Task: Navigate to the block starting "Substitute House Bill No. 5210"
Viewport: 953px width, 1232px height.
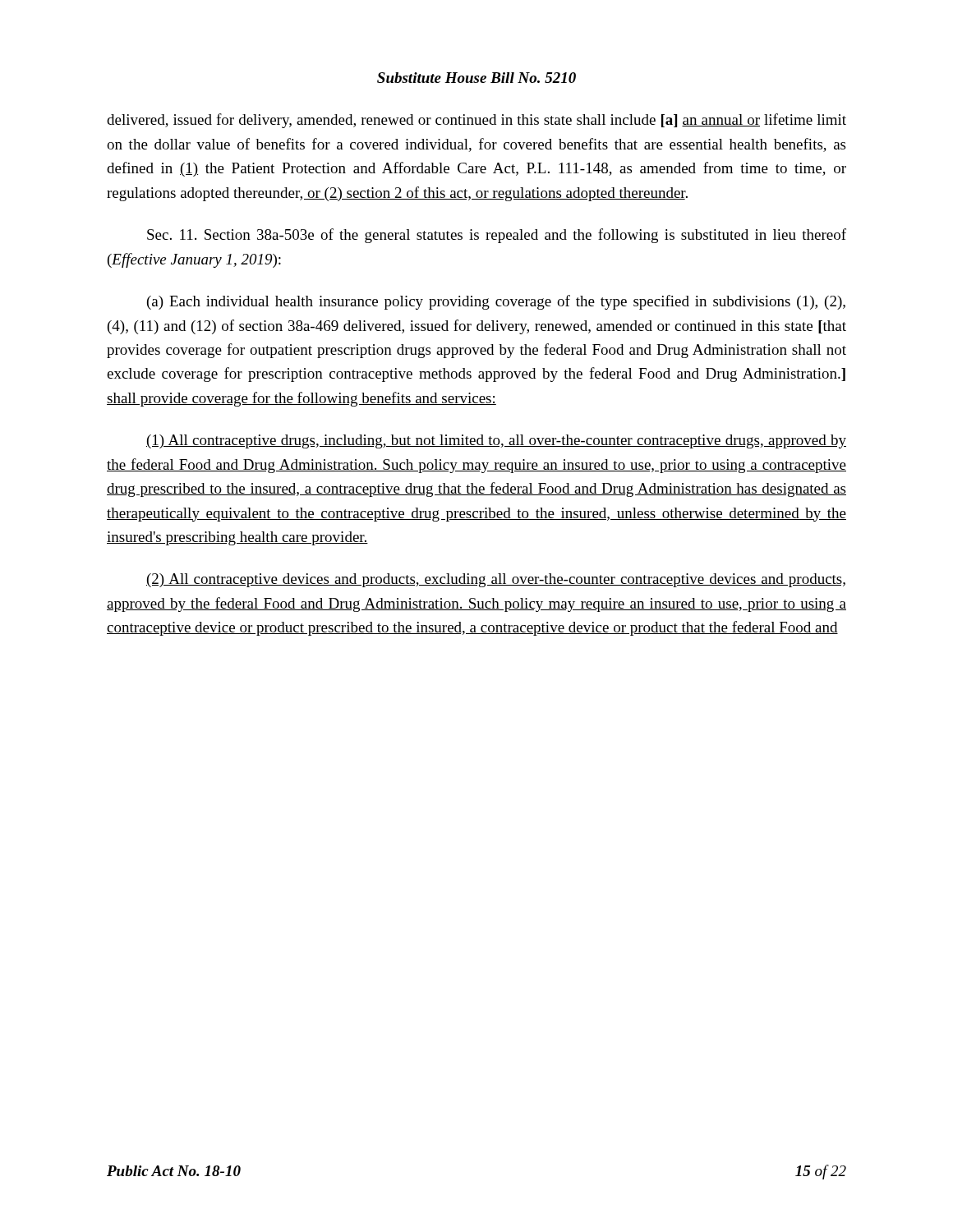Action: (x=476, y=78)
